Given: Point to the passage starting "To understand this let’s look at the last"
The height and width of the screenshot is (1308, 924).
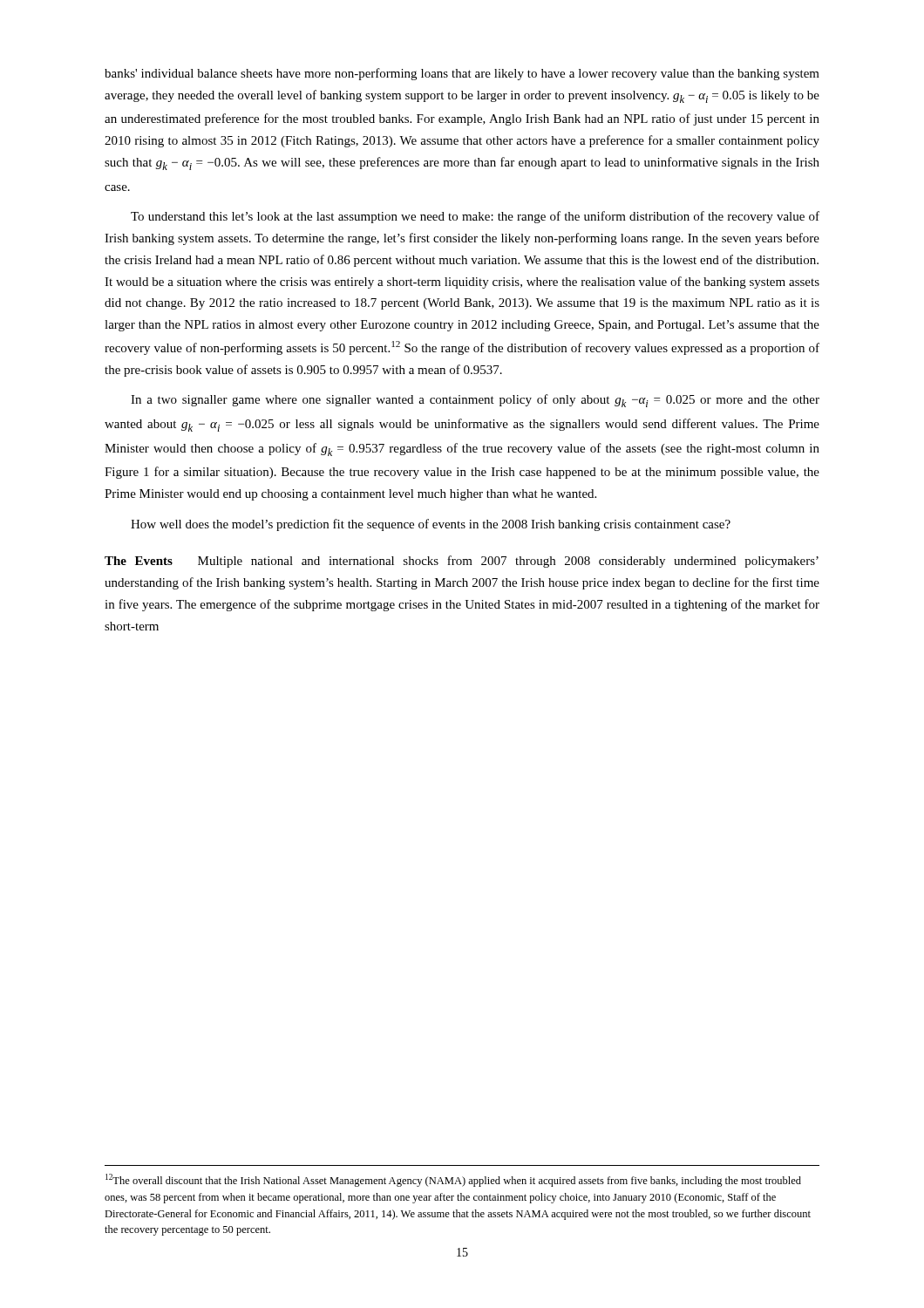Looking at the screenshot, I should pos(462,293).
